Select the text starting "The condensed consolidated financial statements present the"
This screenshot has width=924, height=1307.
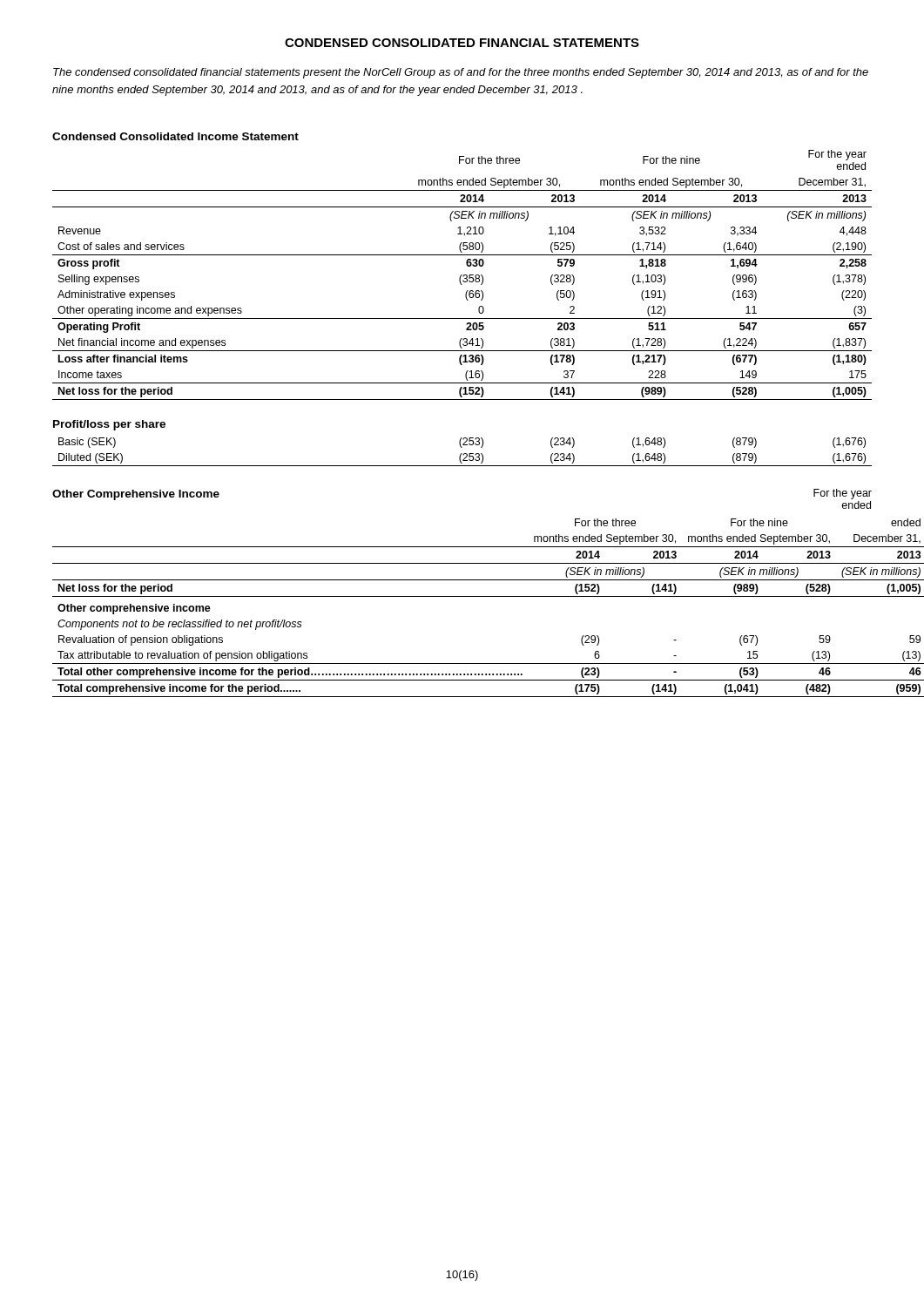(x=460, y=81)
